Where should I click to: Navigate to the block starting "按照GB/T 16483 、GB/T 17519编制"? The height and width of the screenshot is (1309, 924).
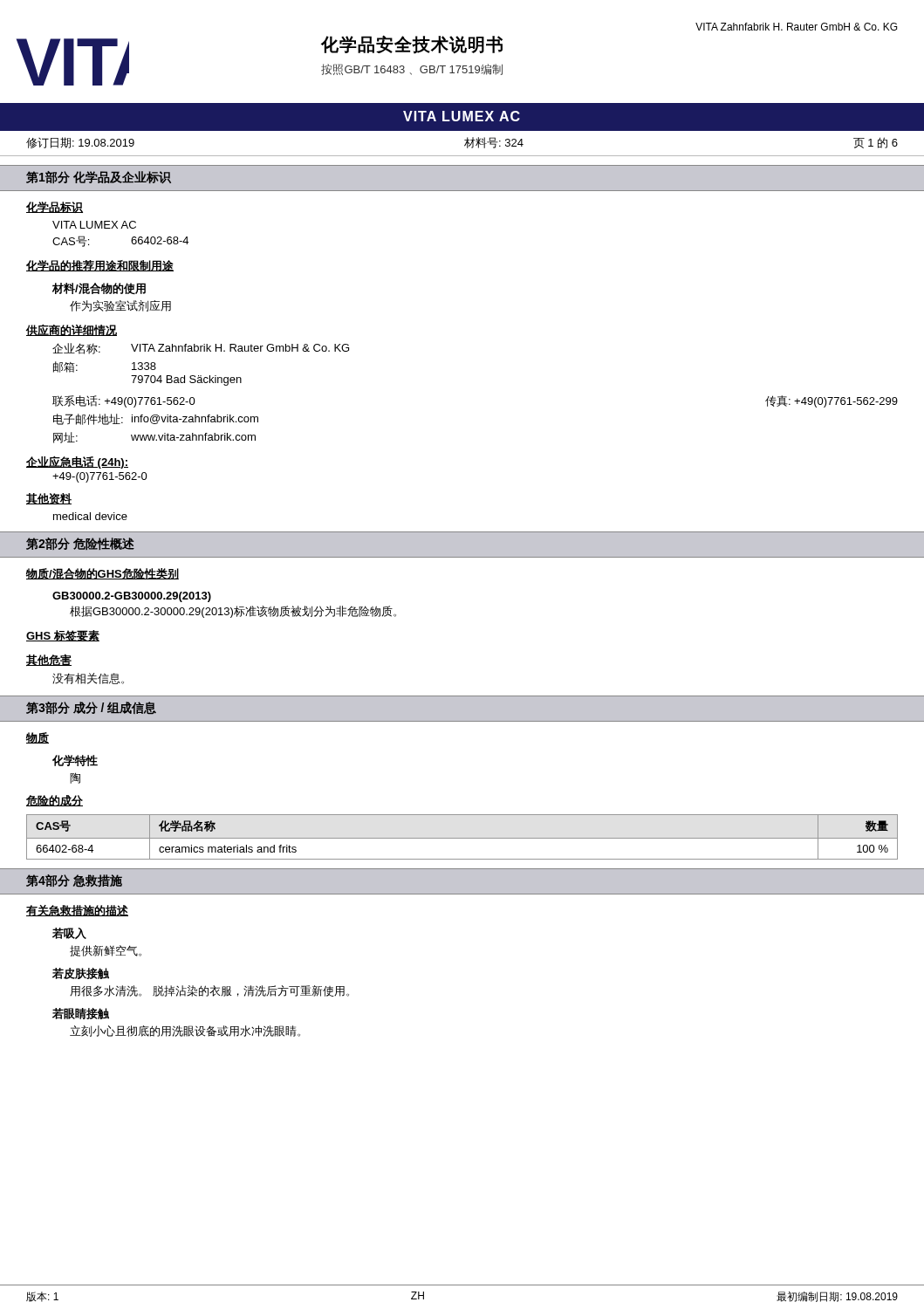point(412,69)
